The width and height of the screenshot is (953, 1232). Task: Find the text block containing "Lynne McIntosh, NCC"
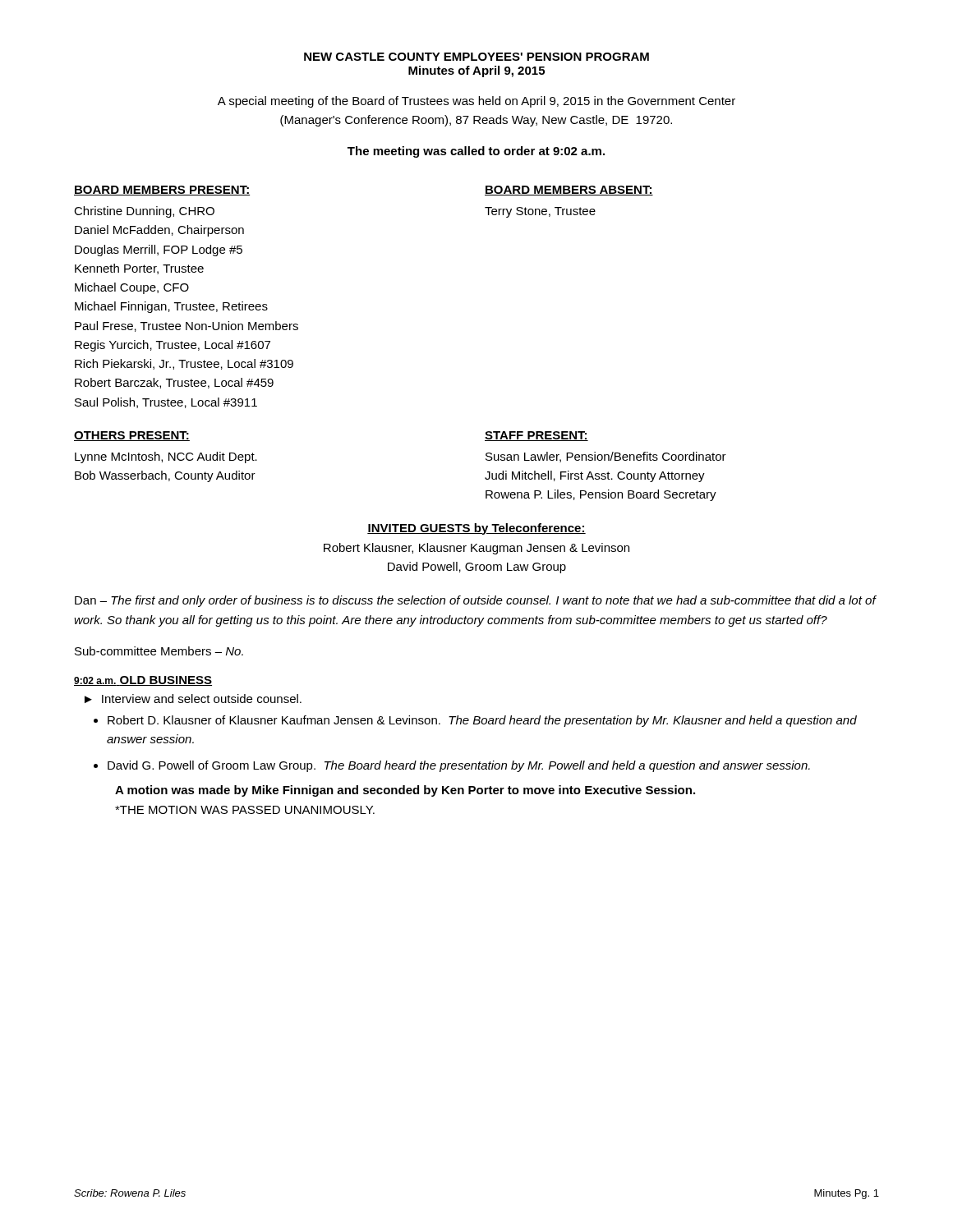(166, 466)
